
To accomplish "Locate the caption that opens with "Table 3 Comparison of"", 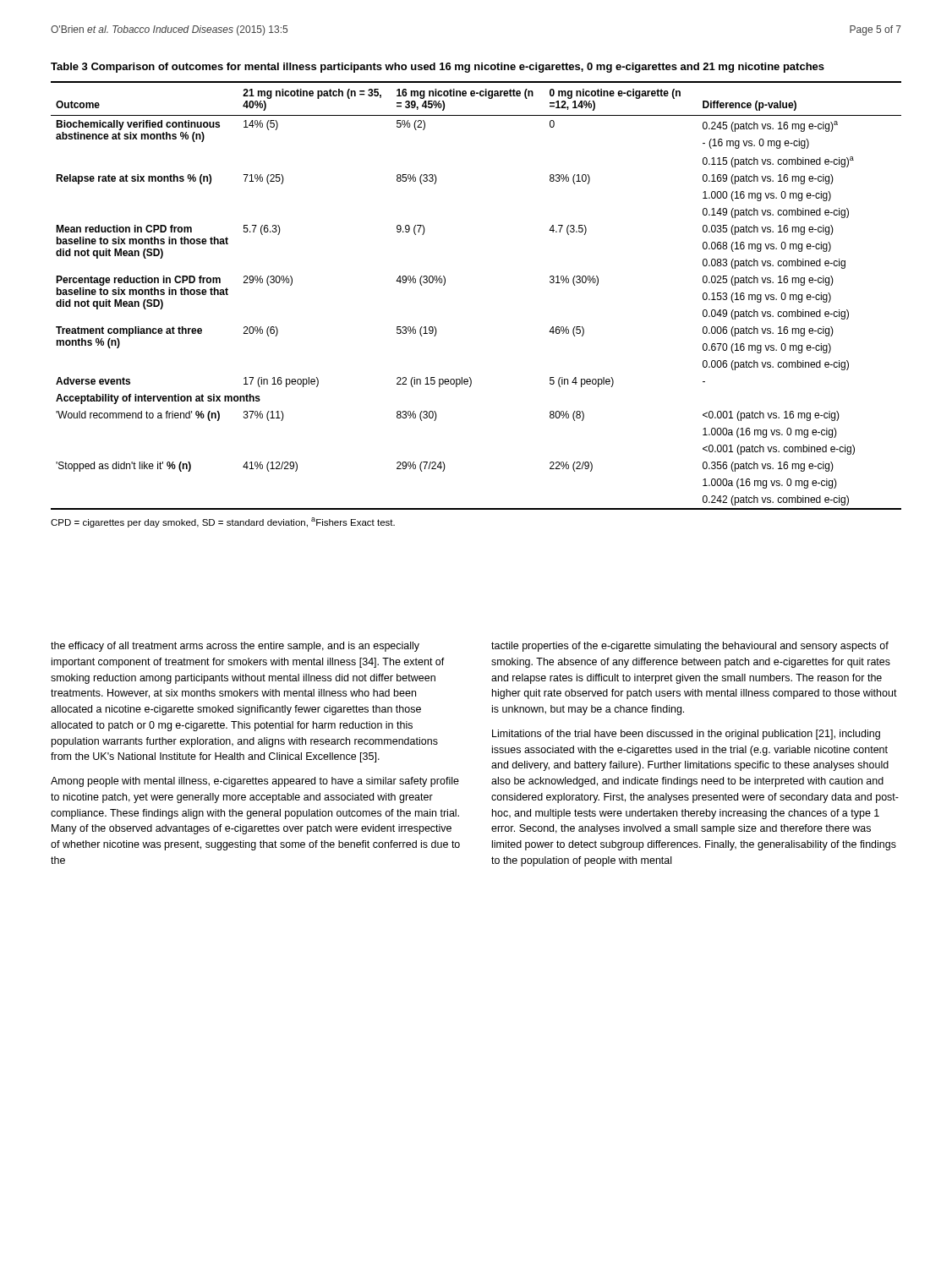I will point(438,66).
